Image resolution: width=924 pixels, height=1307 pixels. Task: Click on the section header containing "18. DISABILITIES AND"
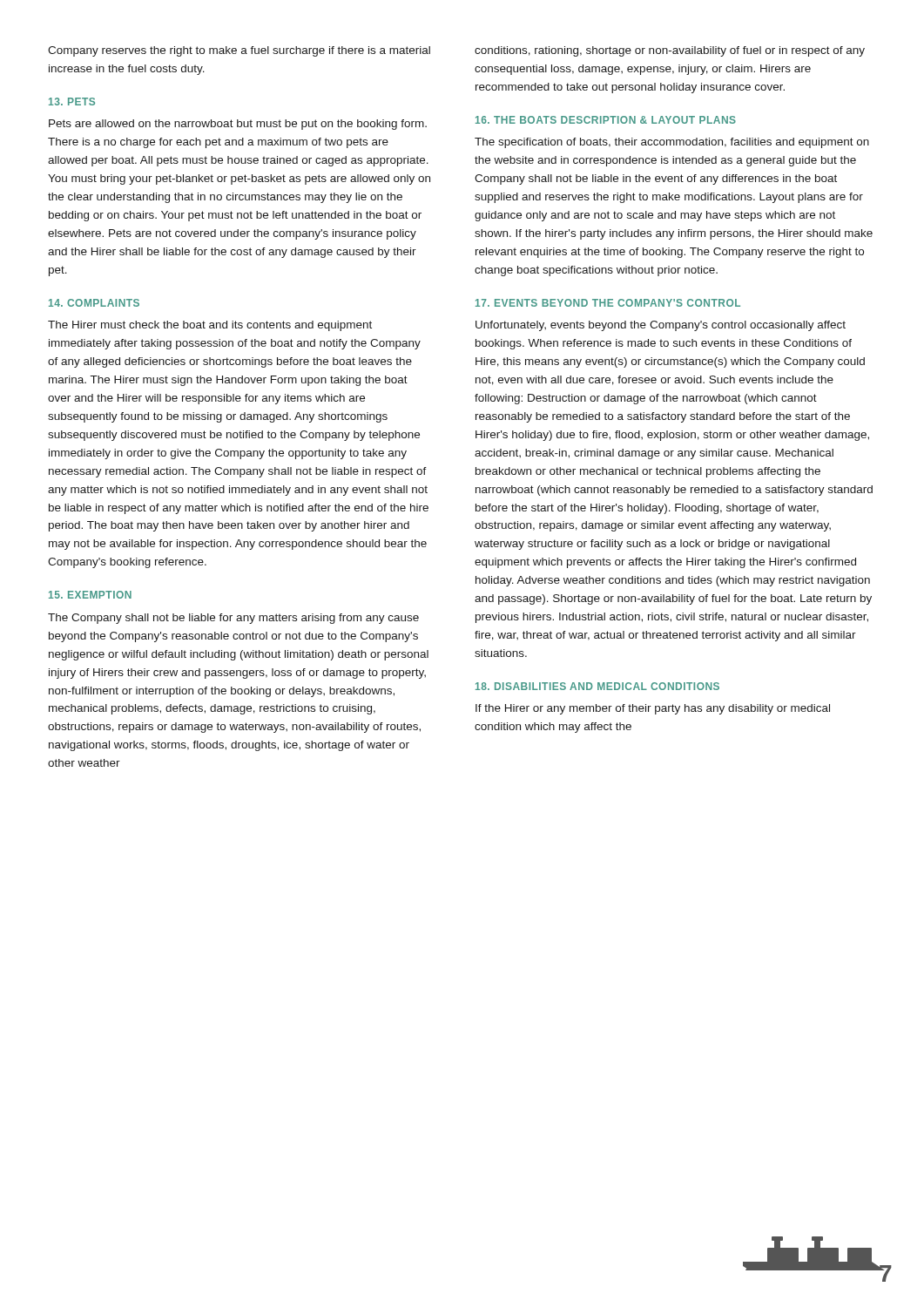pyautogui.click(x=597, y=687)
